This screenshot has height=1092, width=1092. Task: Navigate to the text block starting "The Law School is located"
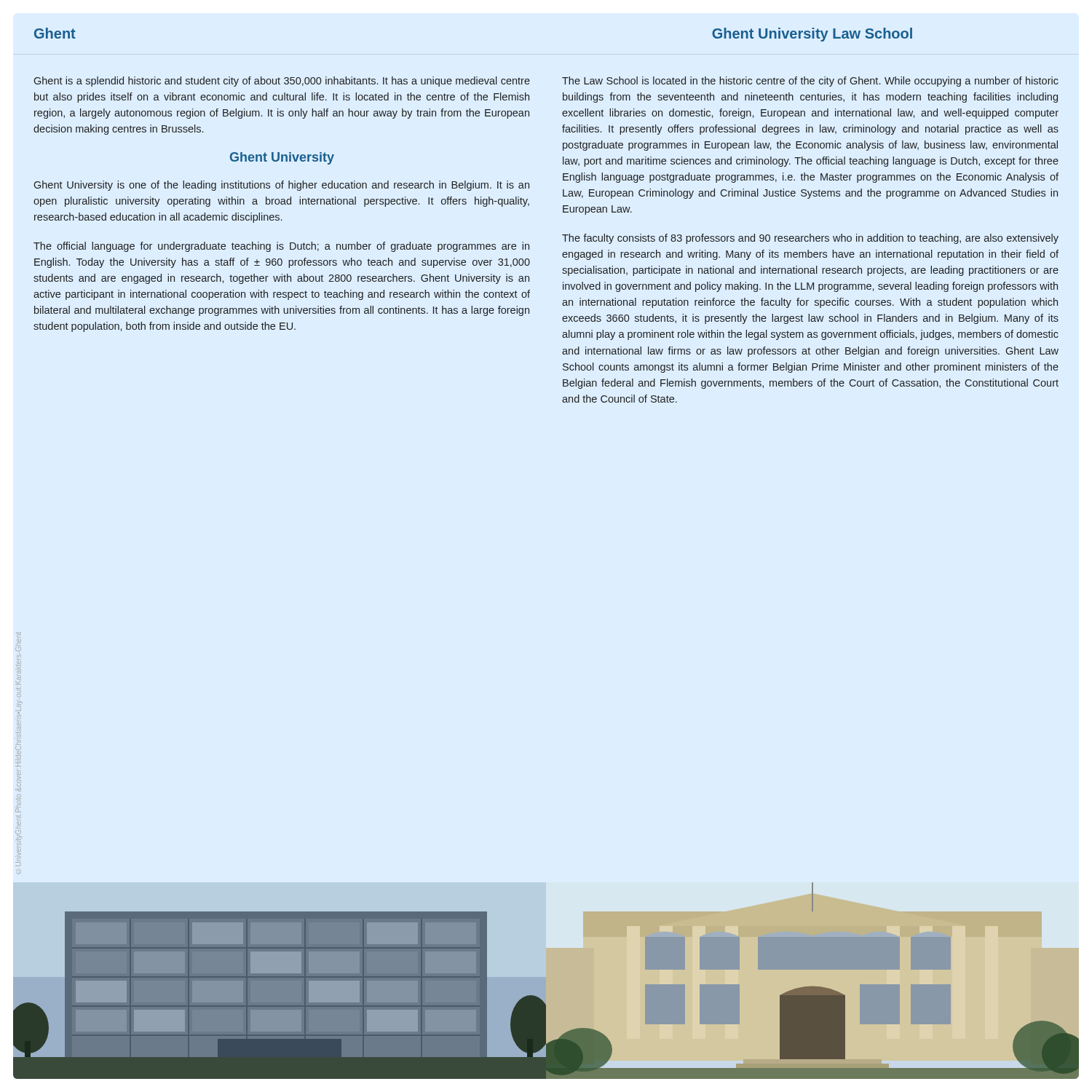[x=810, y=145]
